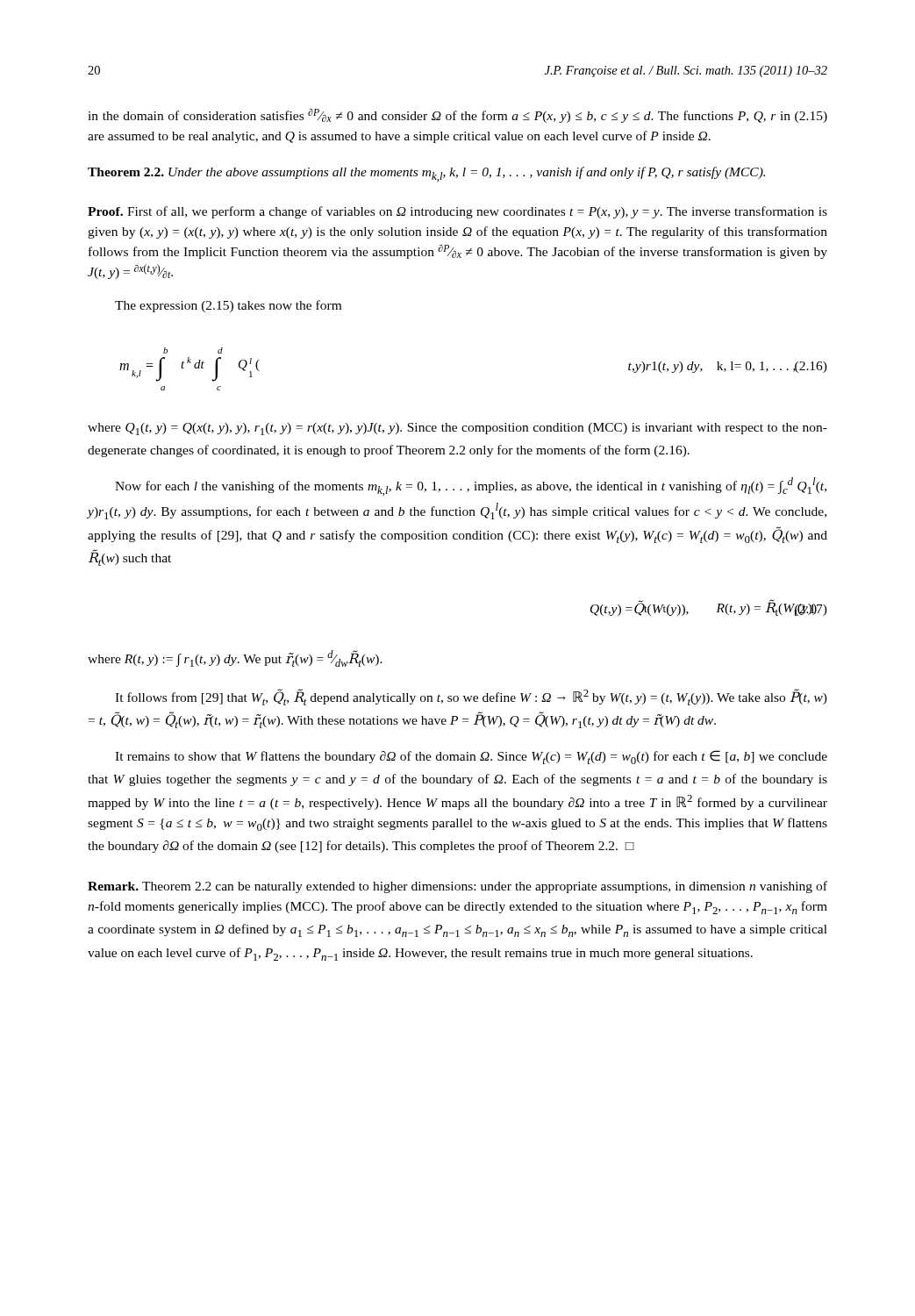Image resolution: width=915 pixels, height=1316 pixels.
Task: Click the passage that begins "where R(t, y) := ∫ r1(t, y) dy."
Action: [235, 658]
